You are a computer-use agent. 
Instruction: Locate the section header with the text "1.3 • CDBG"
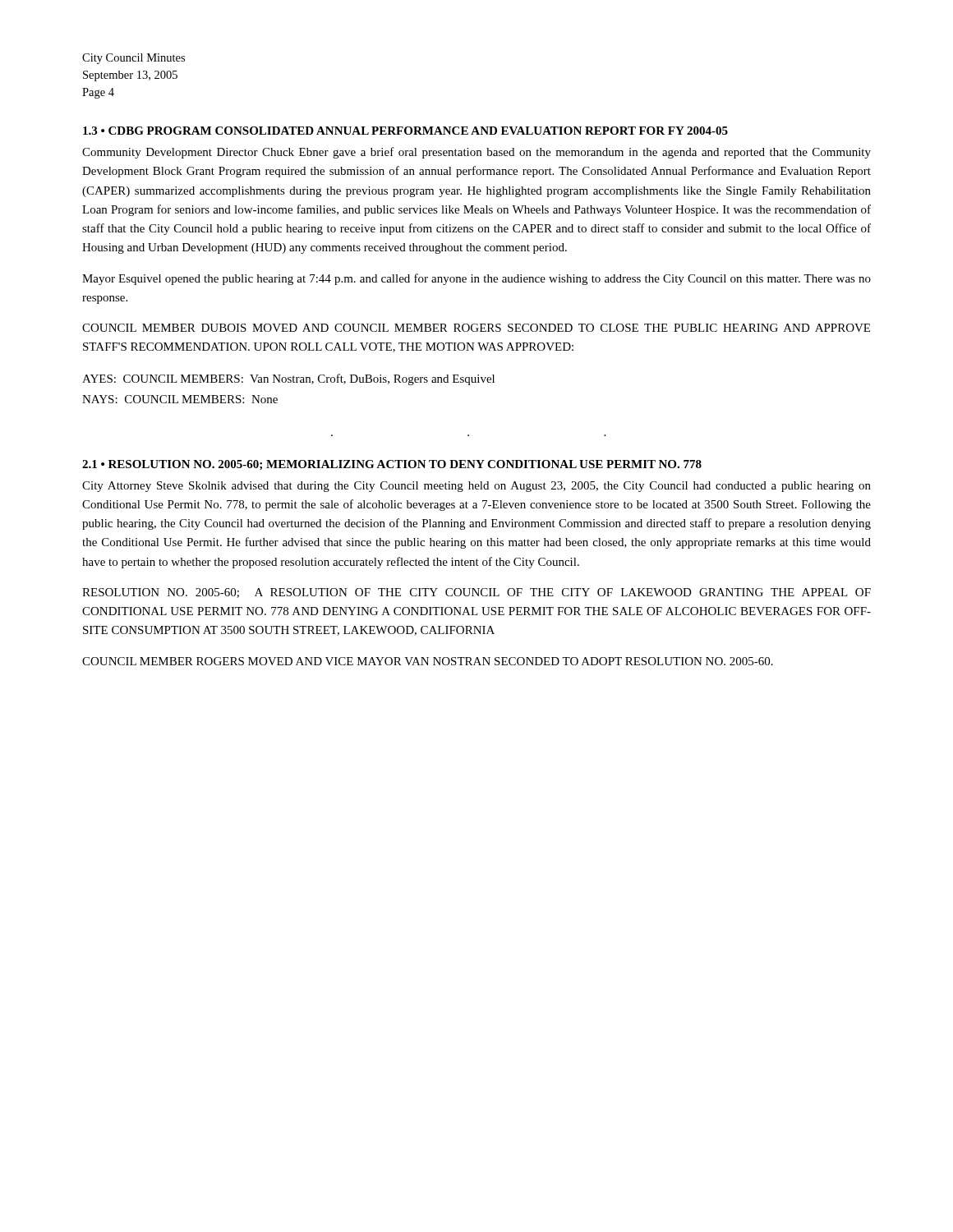[405, 131]
